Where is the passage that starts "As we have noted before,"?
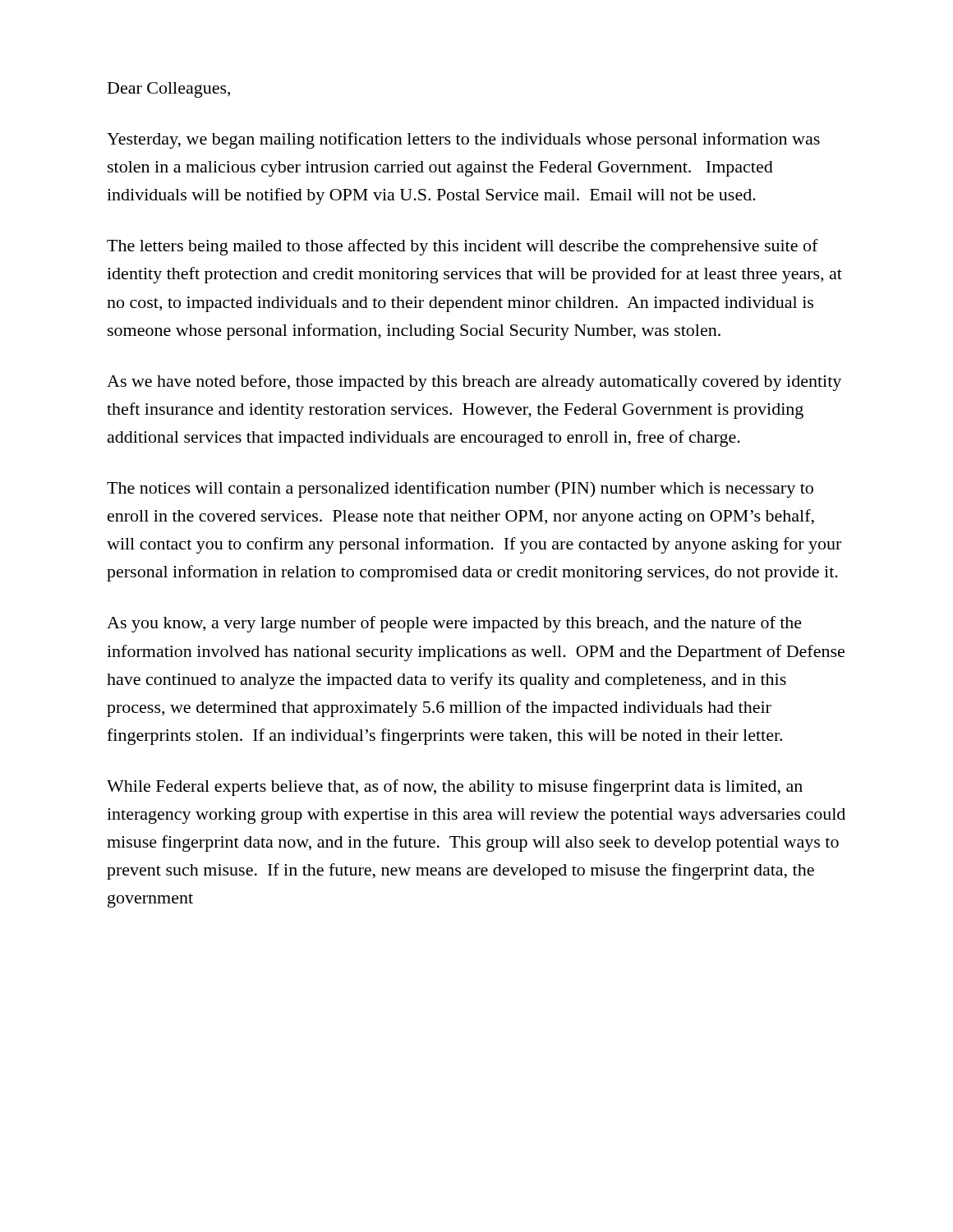Screen dimensions: 1232x953 pyautogui.click(x=474, y=408)
